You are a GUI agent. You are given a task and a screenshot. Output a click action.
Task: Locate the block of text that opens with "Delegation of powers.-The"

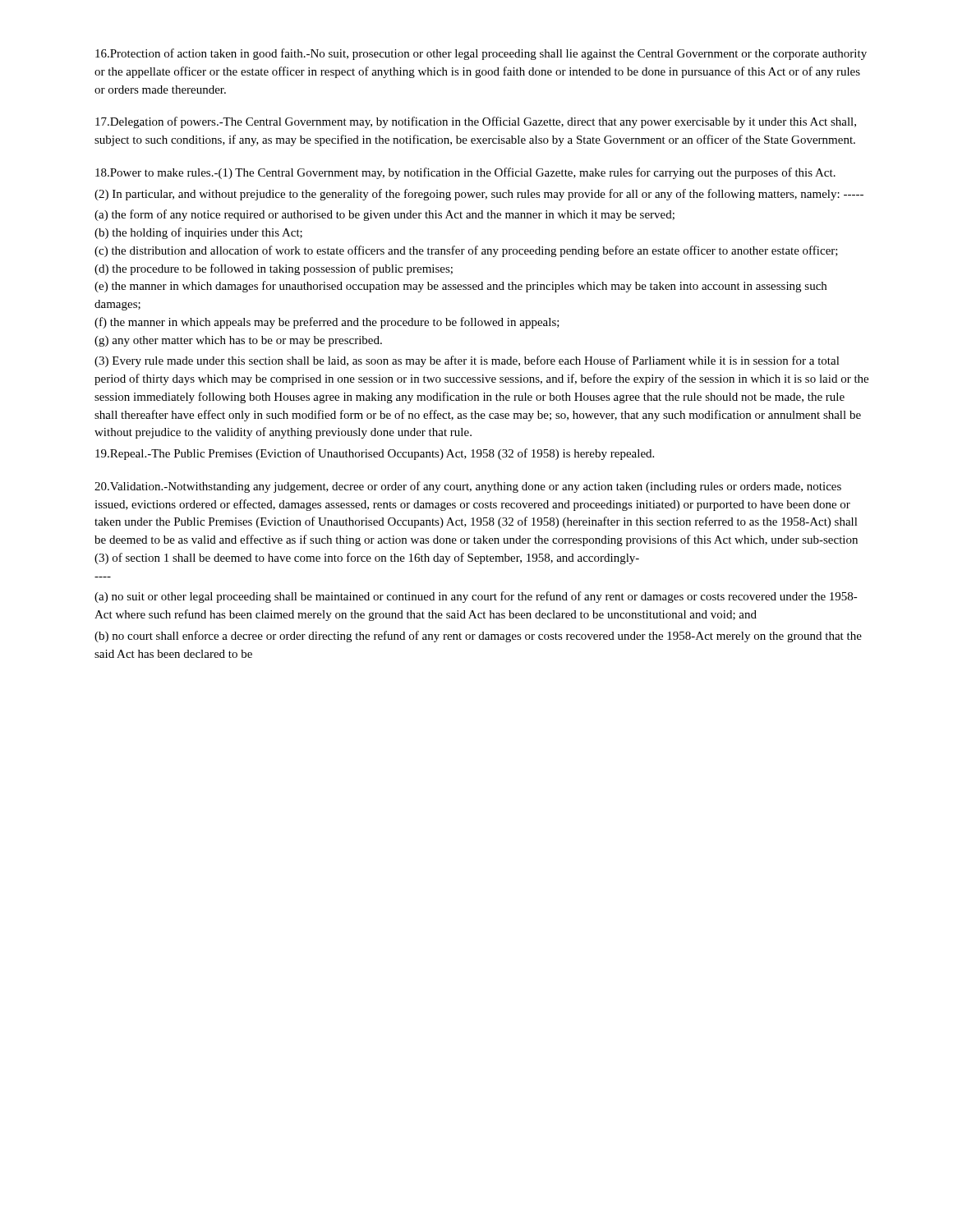point(476,131)
